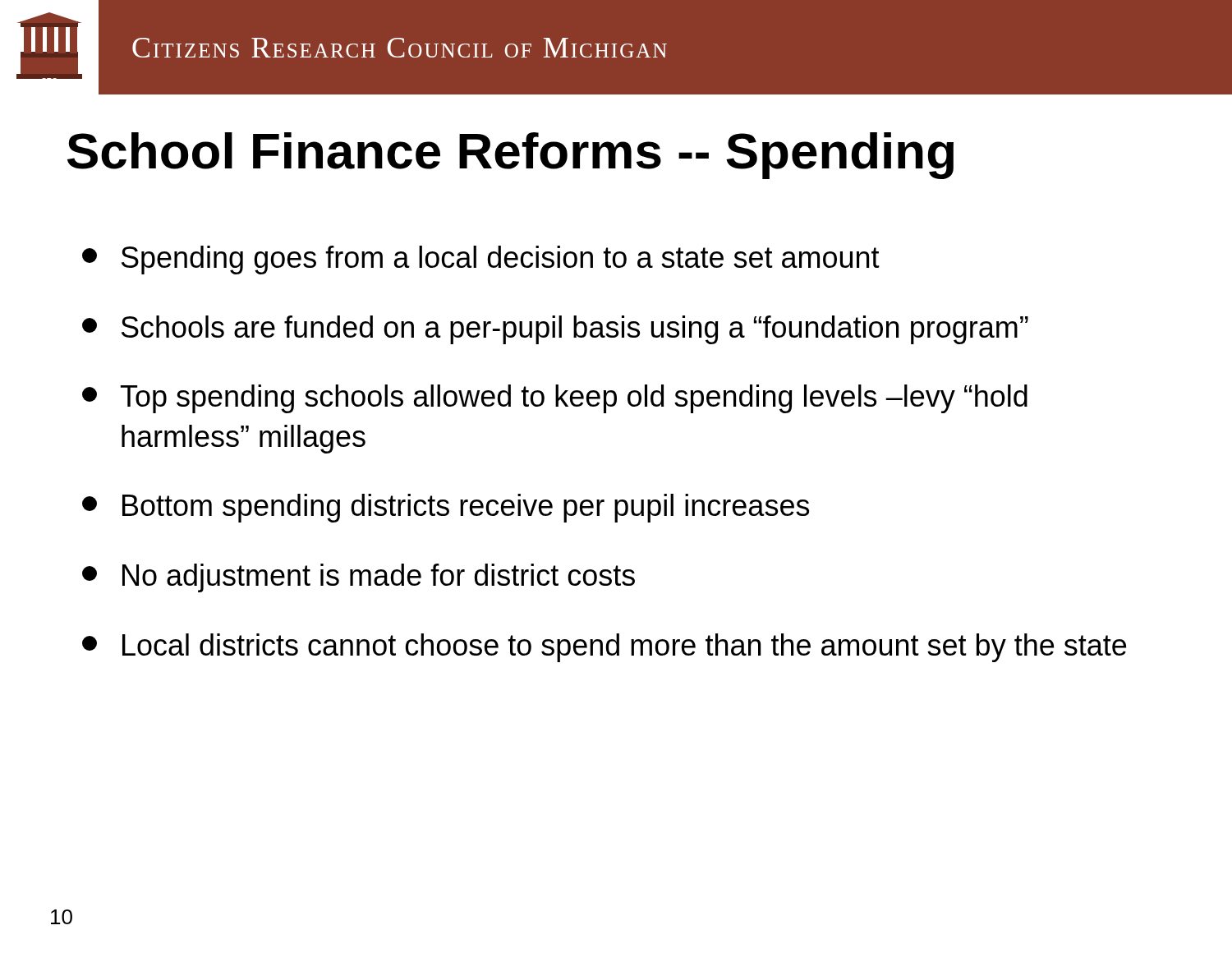Navigate to the passage starting "Schools are funded on a per-pupil"
1232x953 pixels.
[x=616, y=328]
